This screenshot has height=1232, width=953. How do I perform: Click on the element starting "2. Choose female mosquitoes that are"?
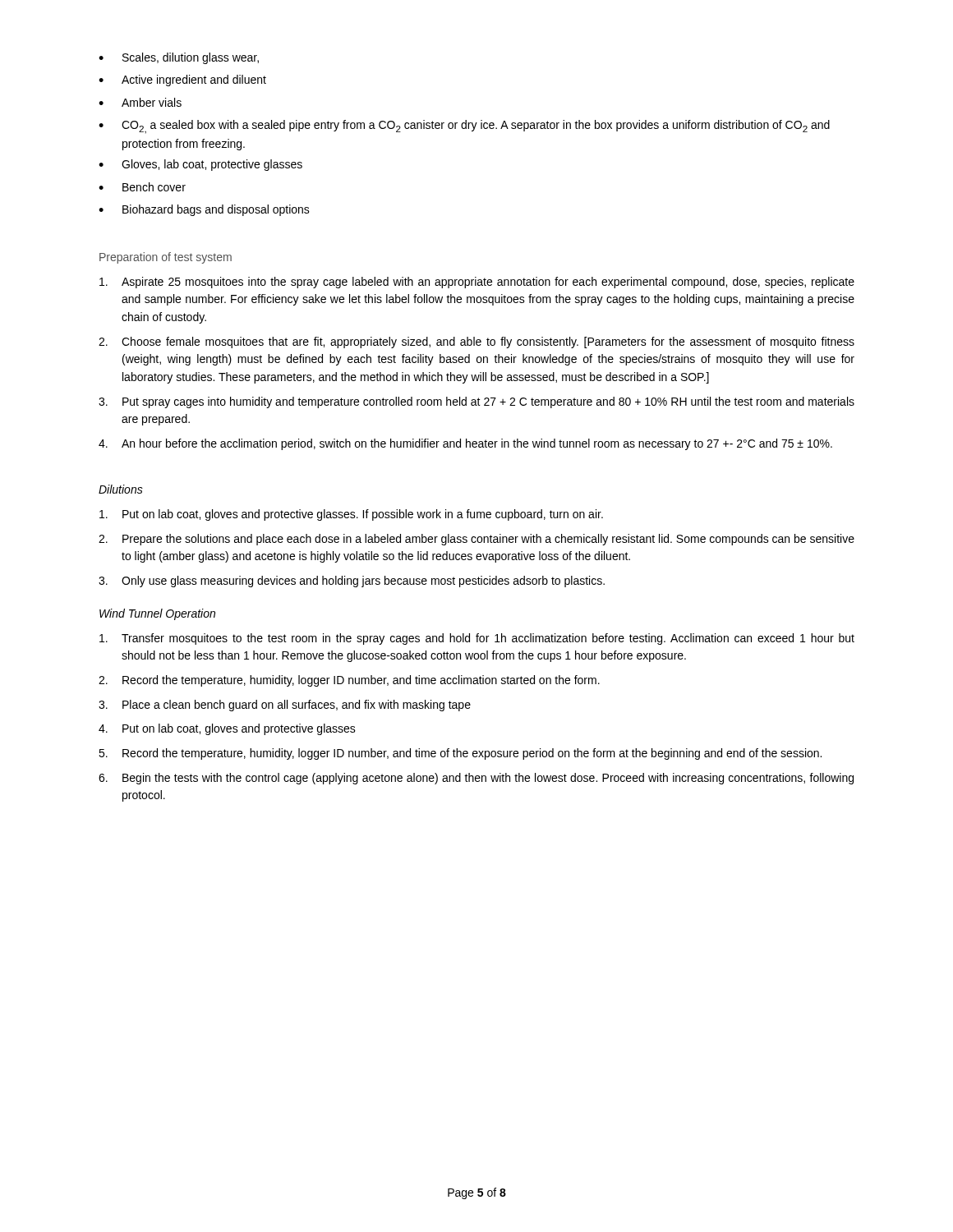click(x=476, y=360)
